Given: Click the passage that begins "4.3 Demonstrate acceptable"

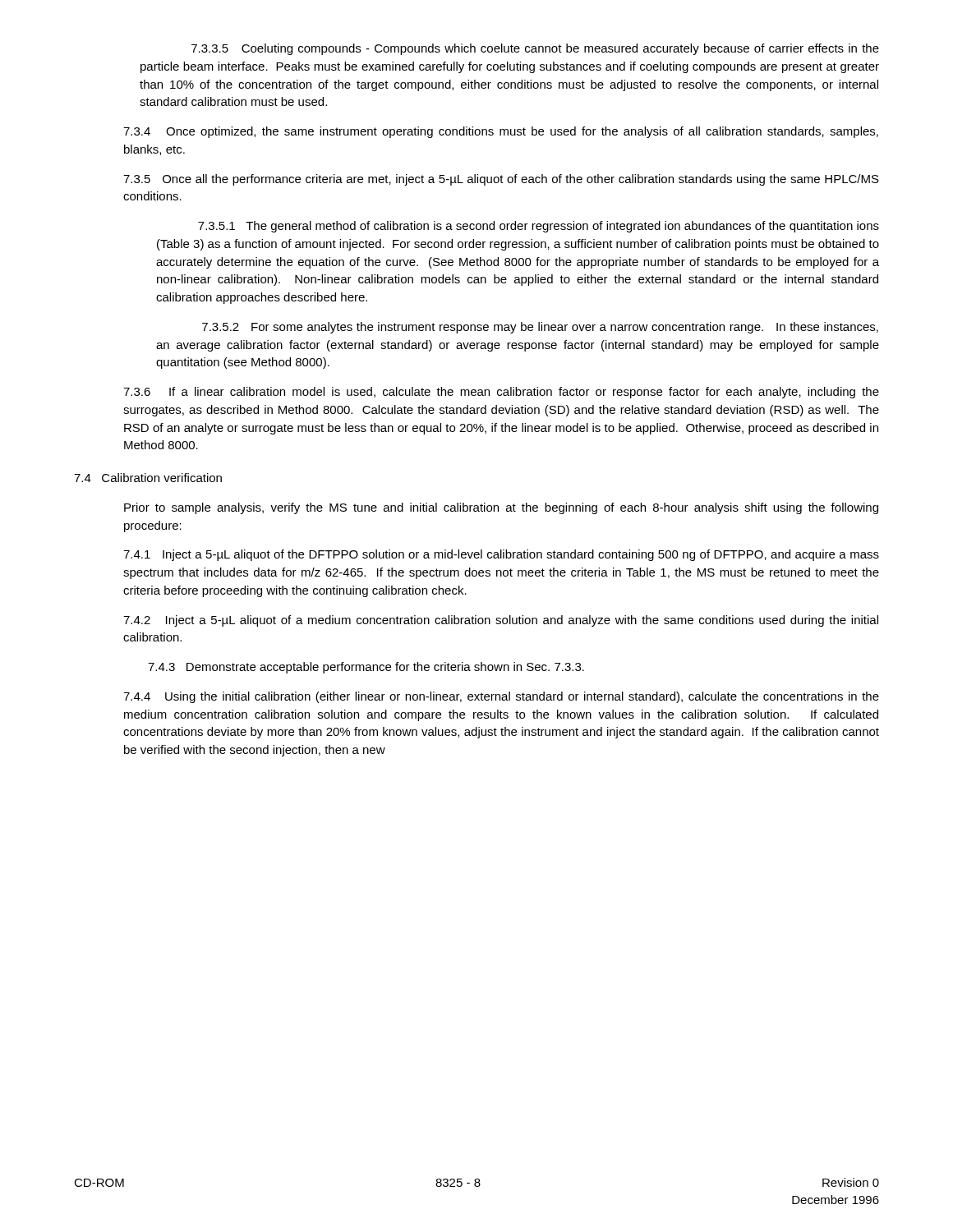Looking at the screenshot, I should 366,667.
